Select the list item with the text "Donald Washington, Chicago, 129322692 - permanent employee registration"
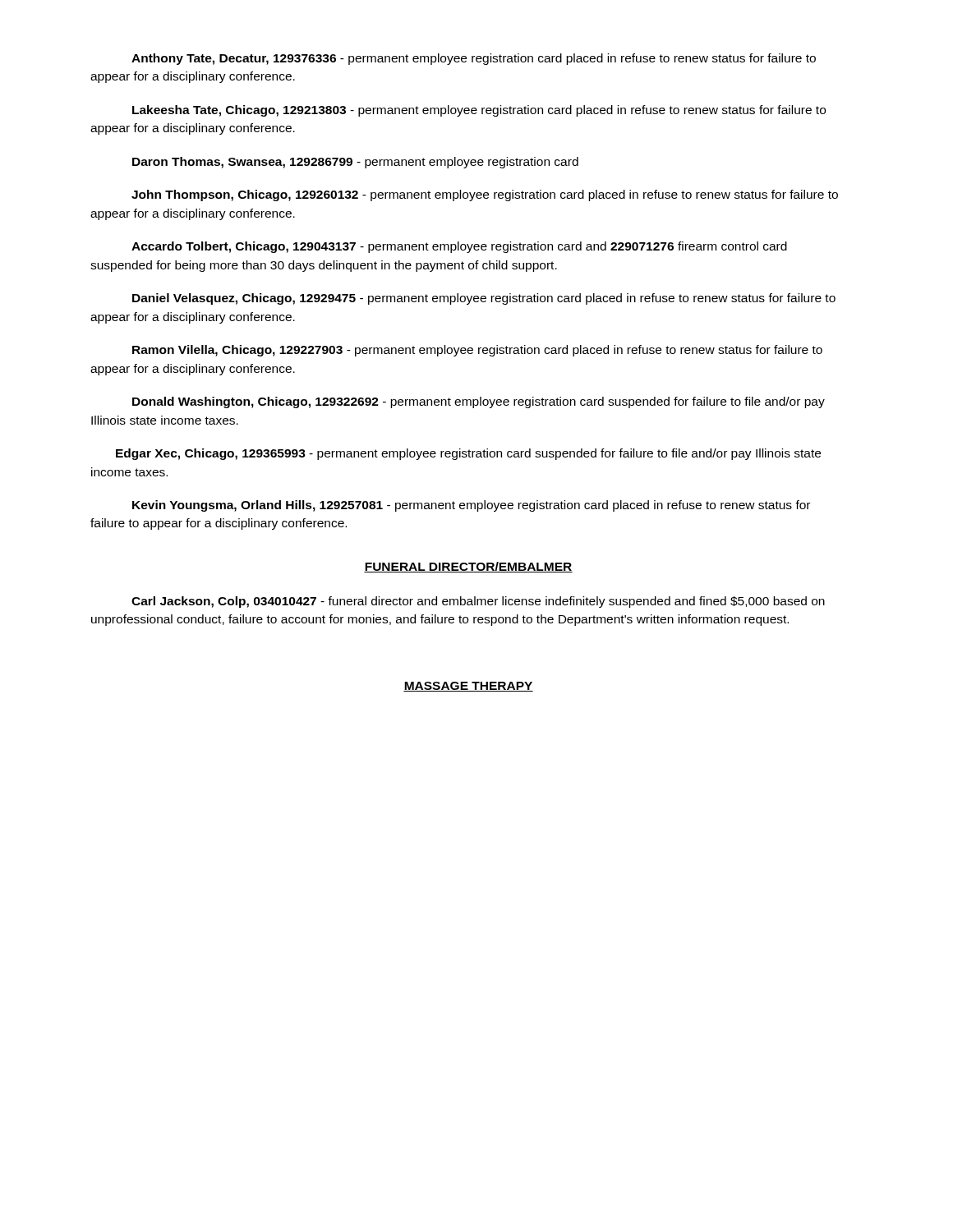This screenshot has width=953, height=1232. (x=457, y=411)
